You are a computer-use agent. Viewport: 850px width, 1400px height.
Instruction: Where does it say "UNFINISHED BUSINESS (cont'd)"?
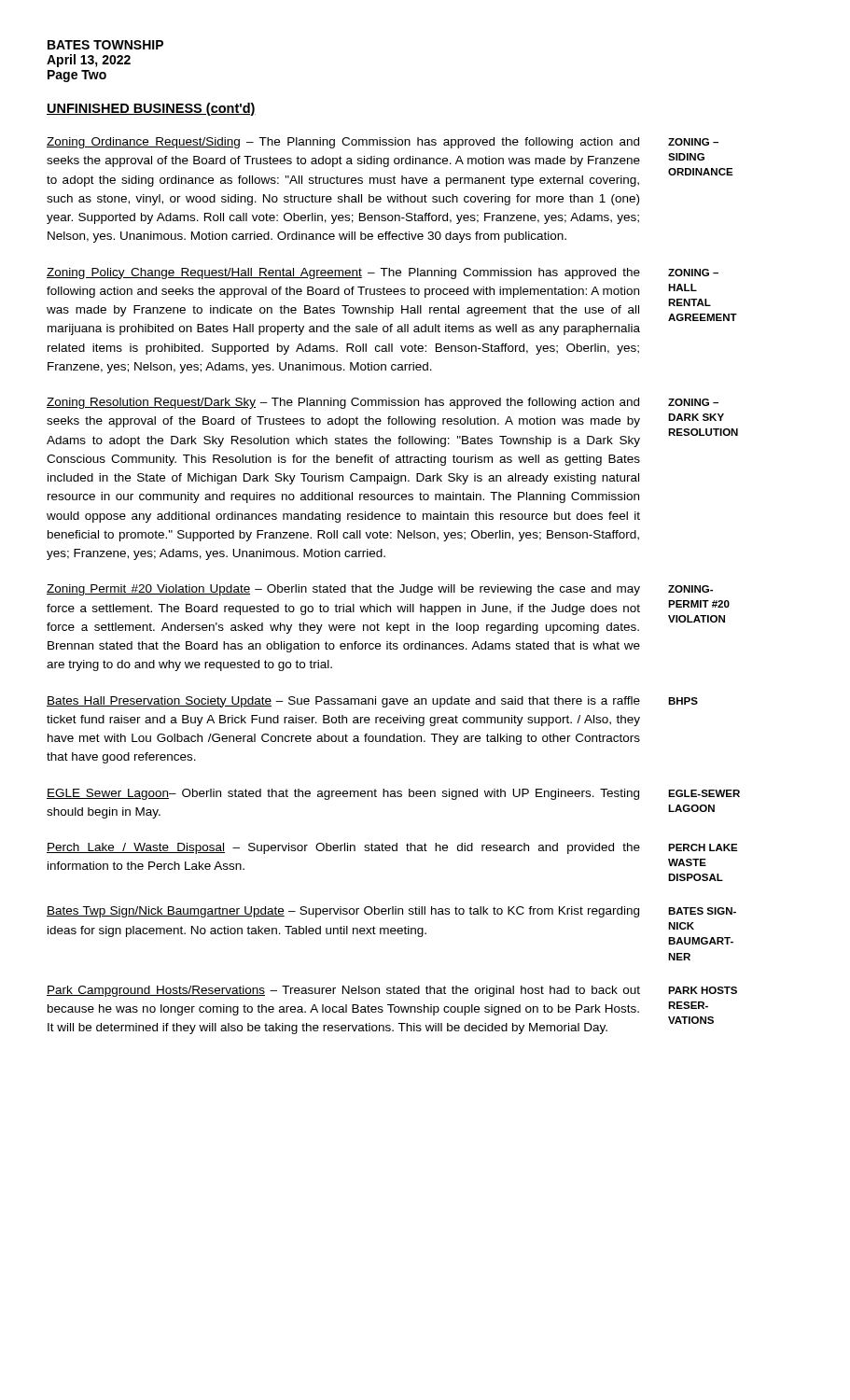151,108
